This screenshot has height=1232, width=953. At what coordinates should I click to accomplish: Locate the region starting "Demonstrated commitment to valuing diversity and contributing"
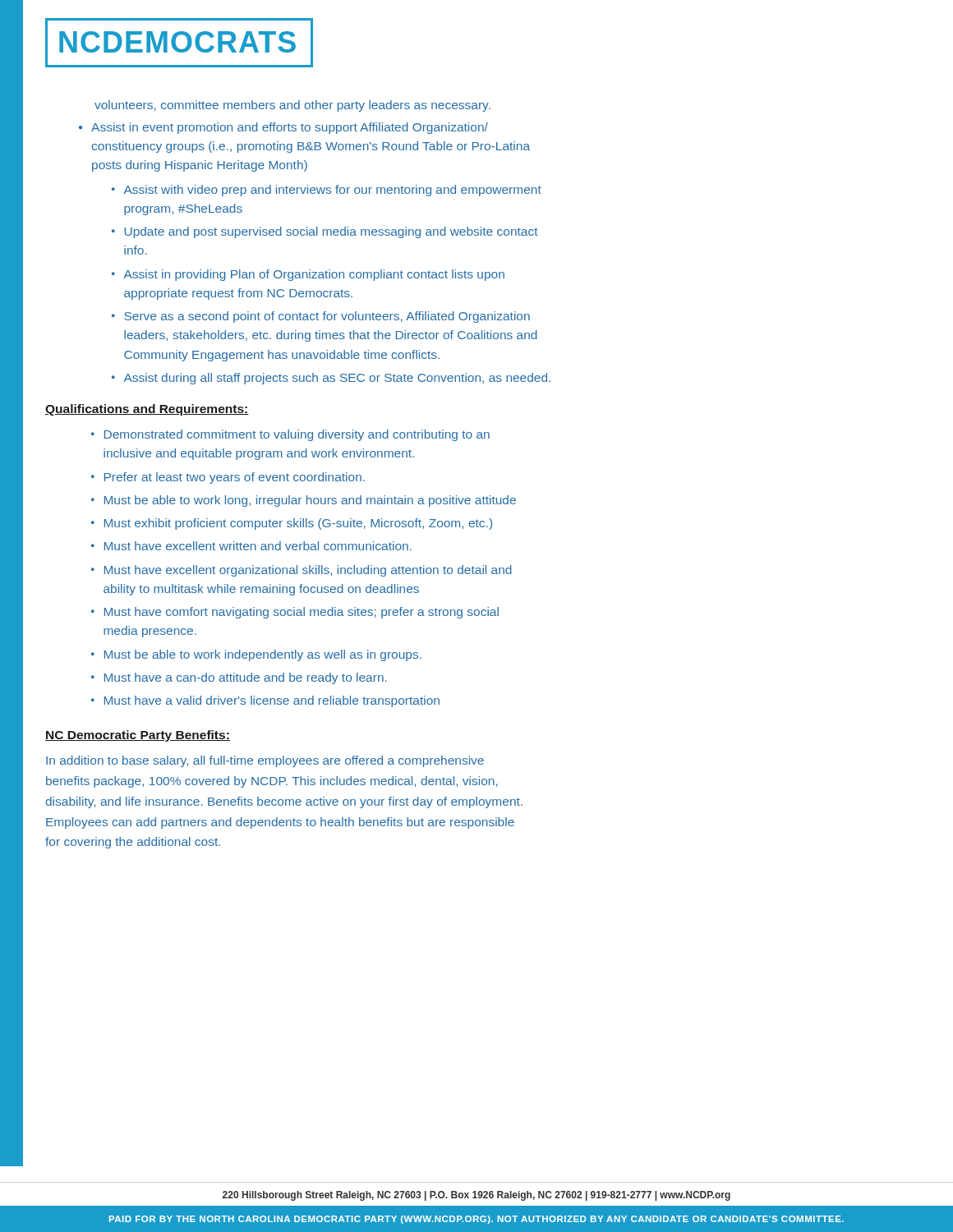tap(297, 444)
